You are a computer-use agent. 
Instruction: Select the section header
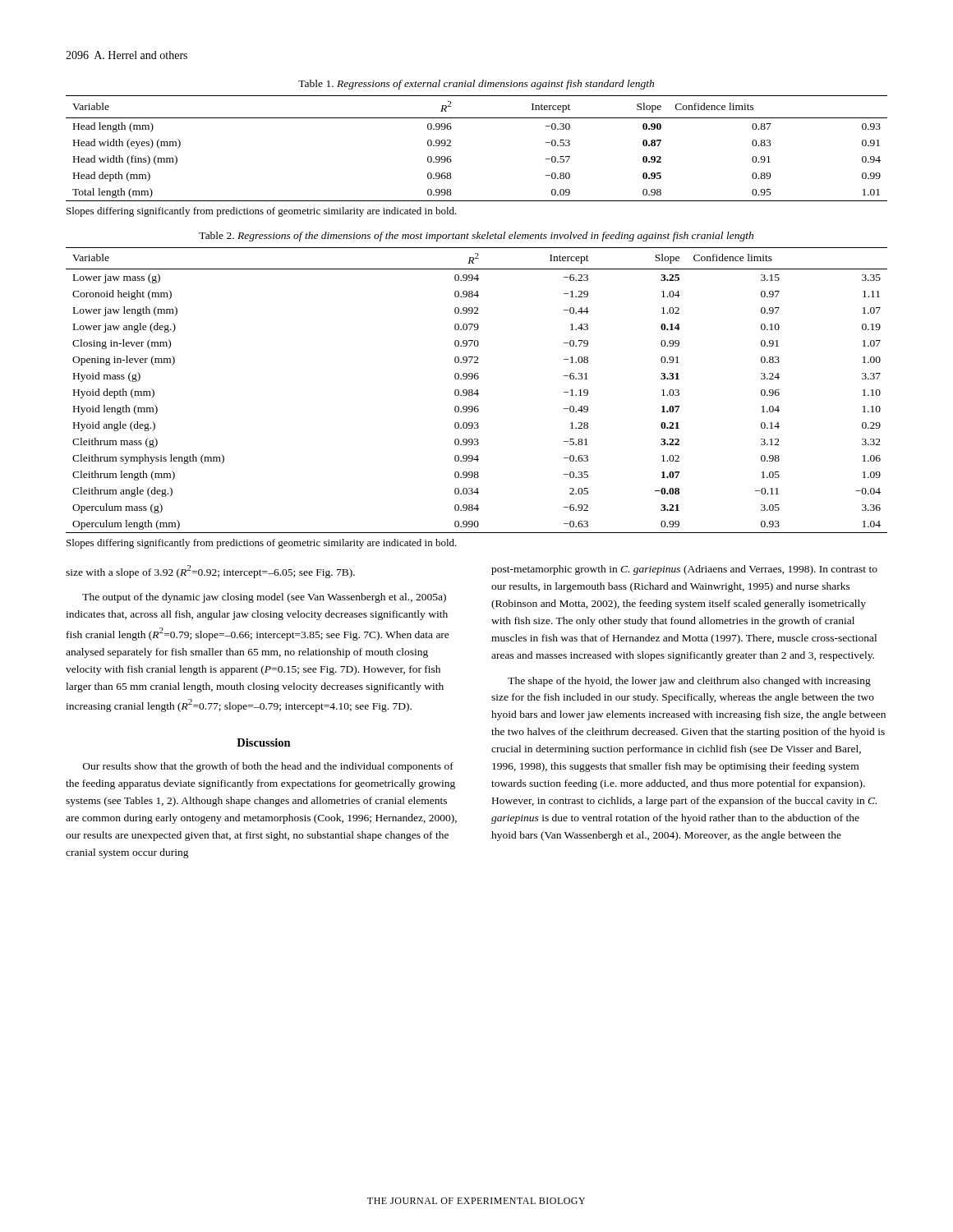264,742
